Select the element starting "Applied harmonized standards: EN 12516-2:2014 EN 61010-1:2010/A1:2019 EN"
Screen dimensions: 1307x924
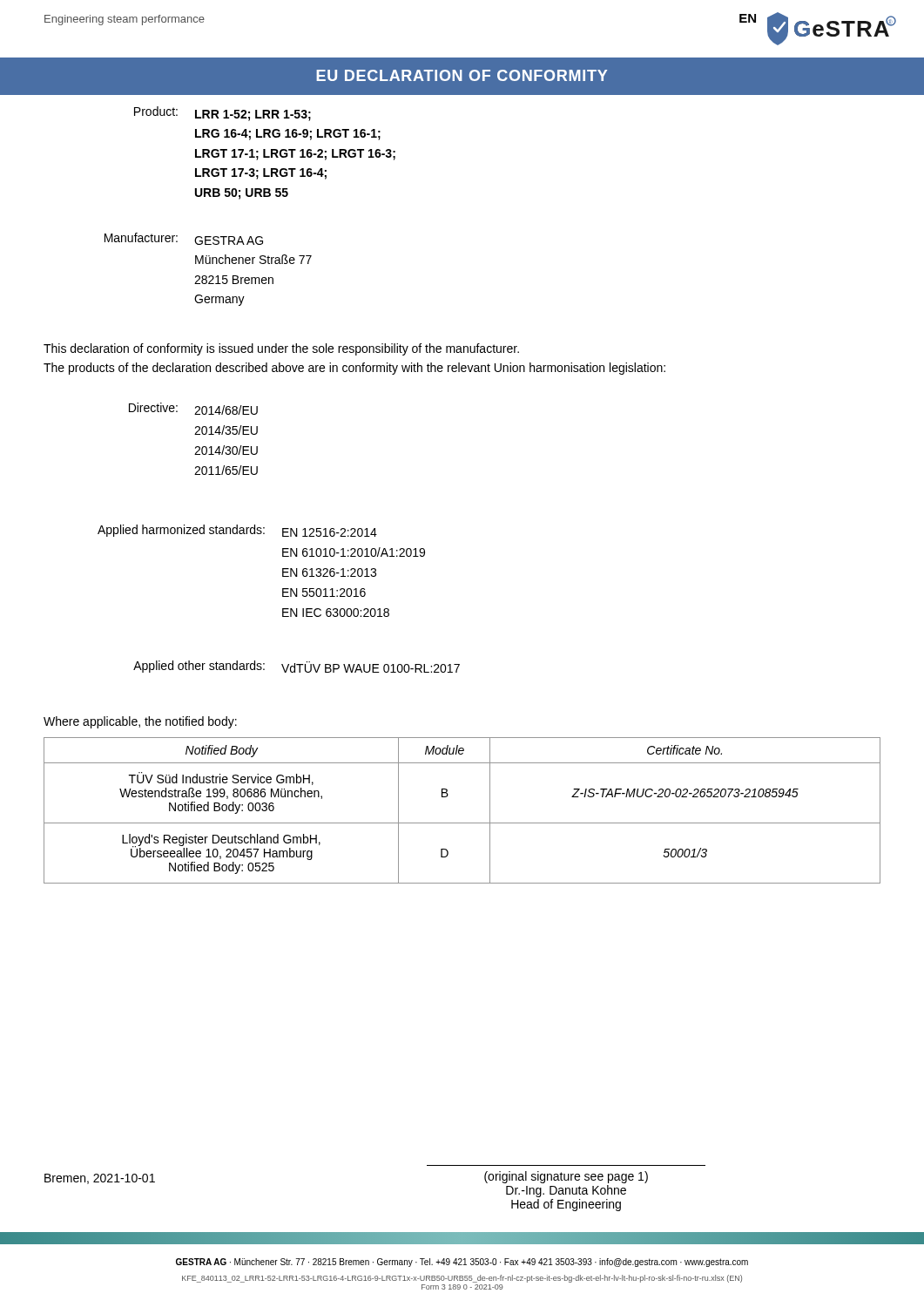(237, 531)
